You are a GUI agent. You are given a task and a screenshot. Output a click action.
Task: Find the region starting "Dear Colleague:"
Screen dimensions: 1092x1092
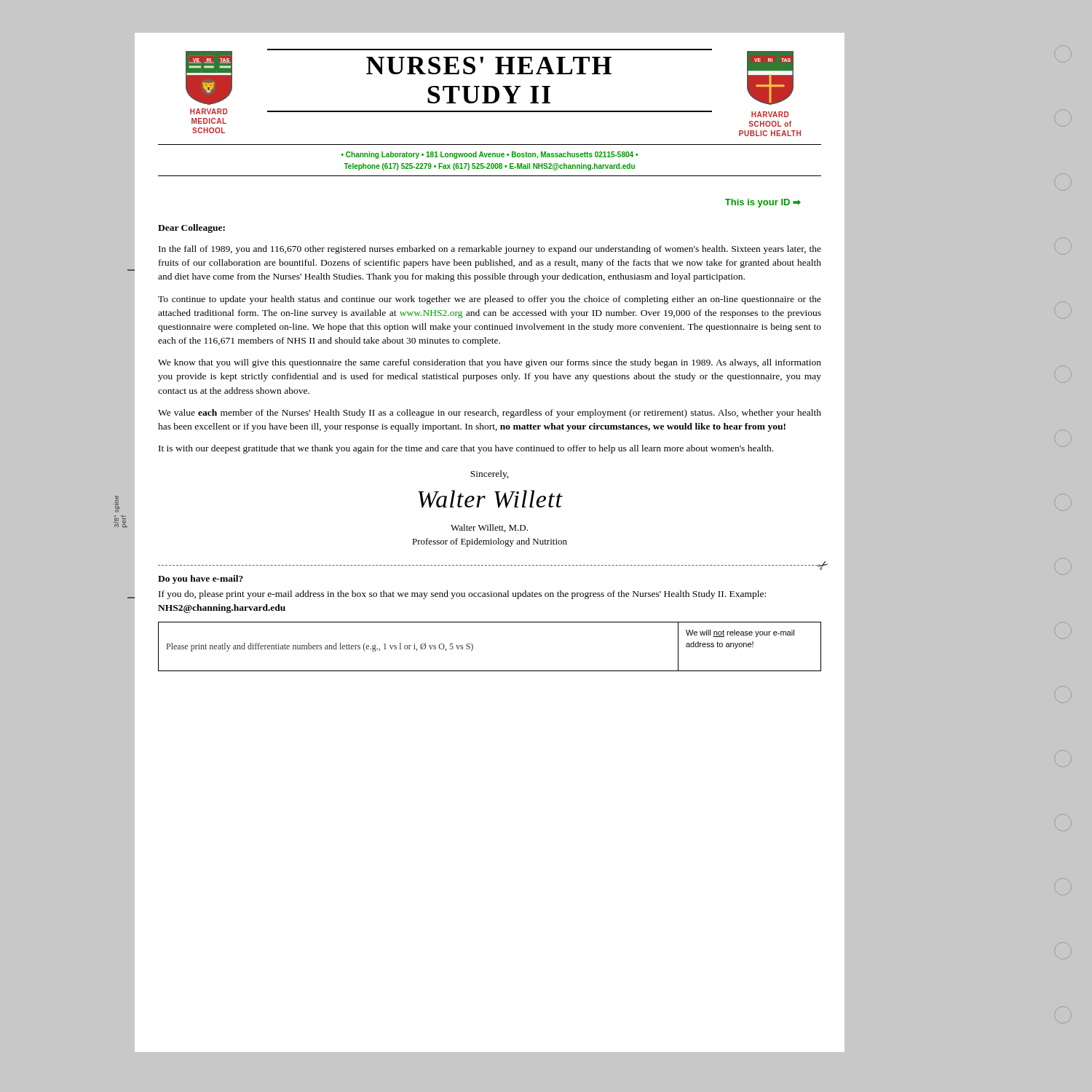(x=192, y=227)
